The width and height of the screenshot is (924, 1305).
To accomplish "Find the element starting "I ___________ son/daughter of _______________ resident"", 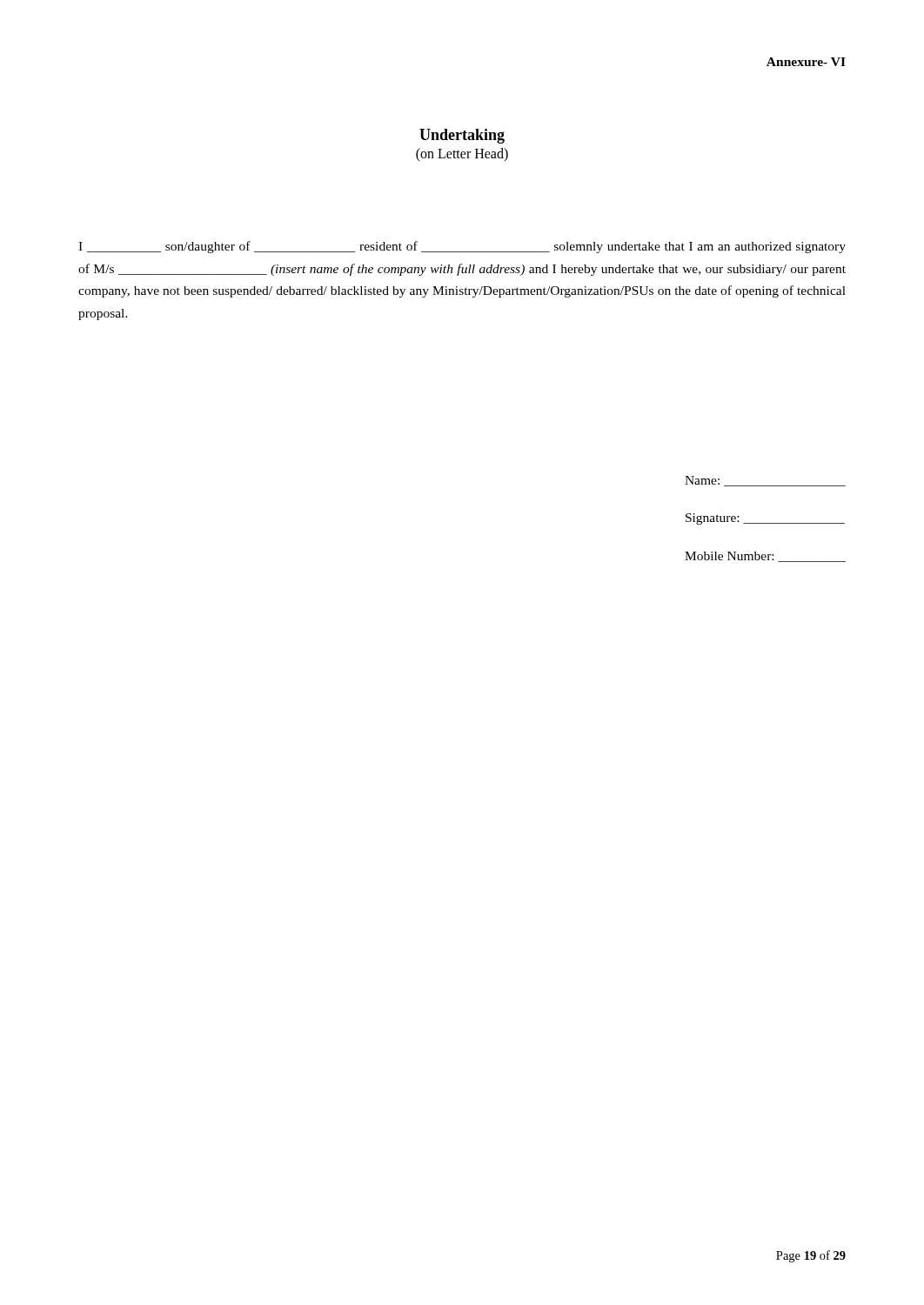I will [x=462, y=279].
